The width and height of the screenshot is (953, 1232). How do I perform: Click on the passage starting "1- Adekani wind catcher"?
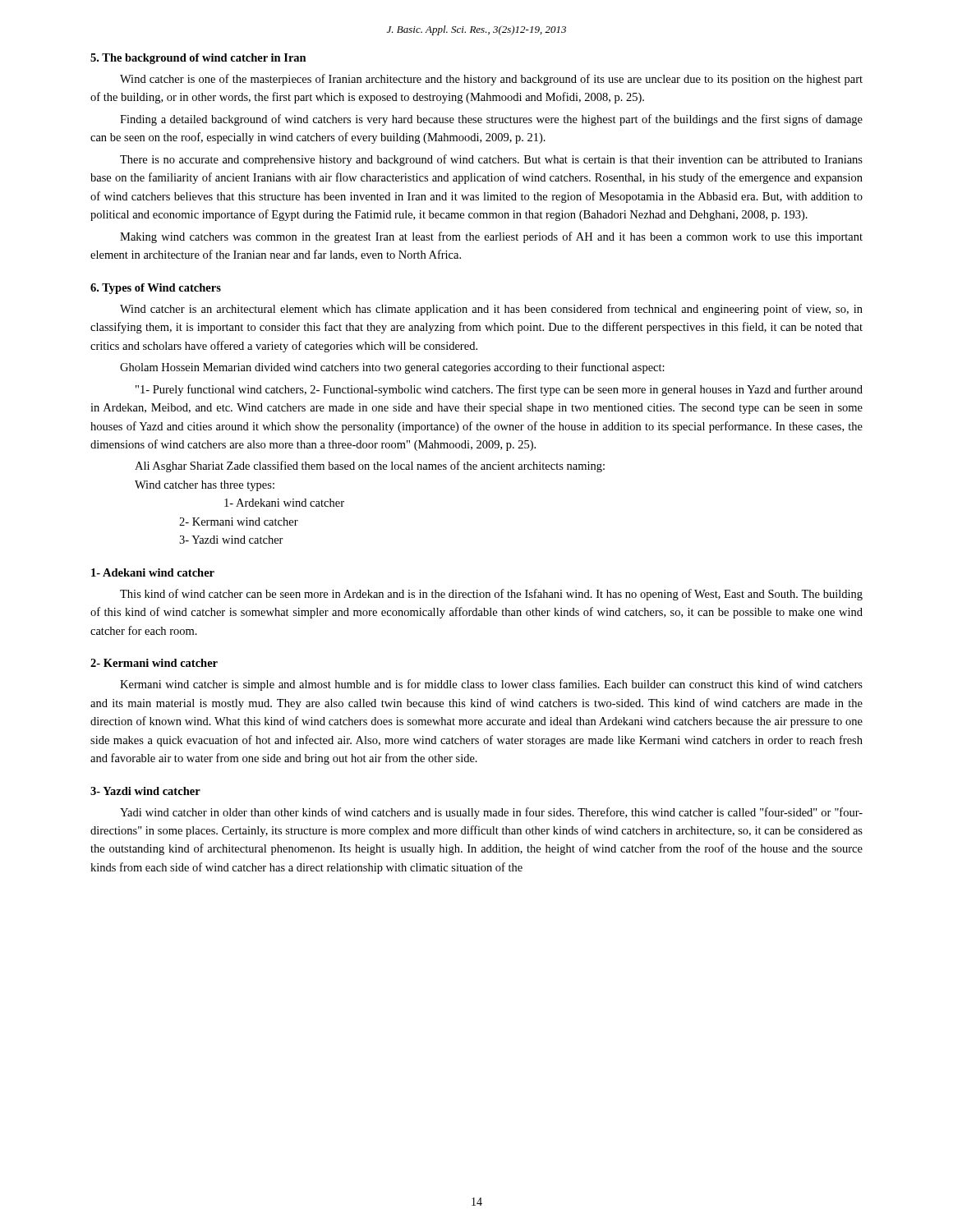pos(152,572)
